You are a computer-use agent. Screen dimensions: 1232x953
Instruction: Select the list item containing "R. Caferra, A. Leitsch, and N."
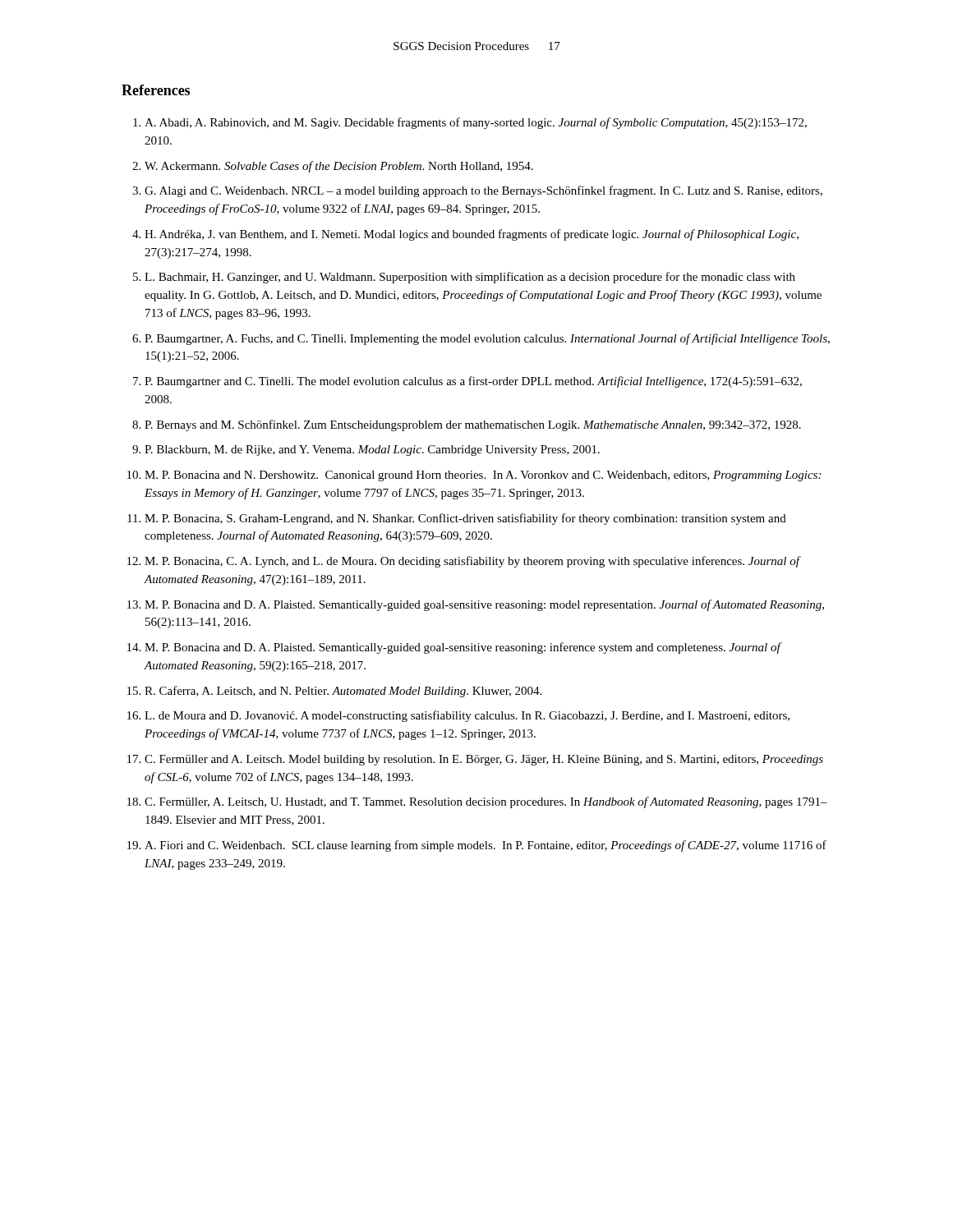click(344, 690)
